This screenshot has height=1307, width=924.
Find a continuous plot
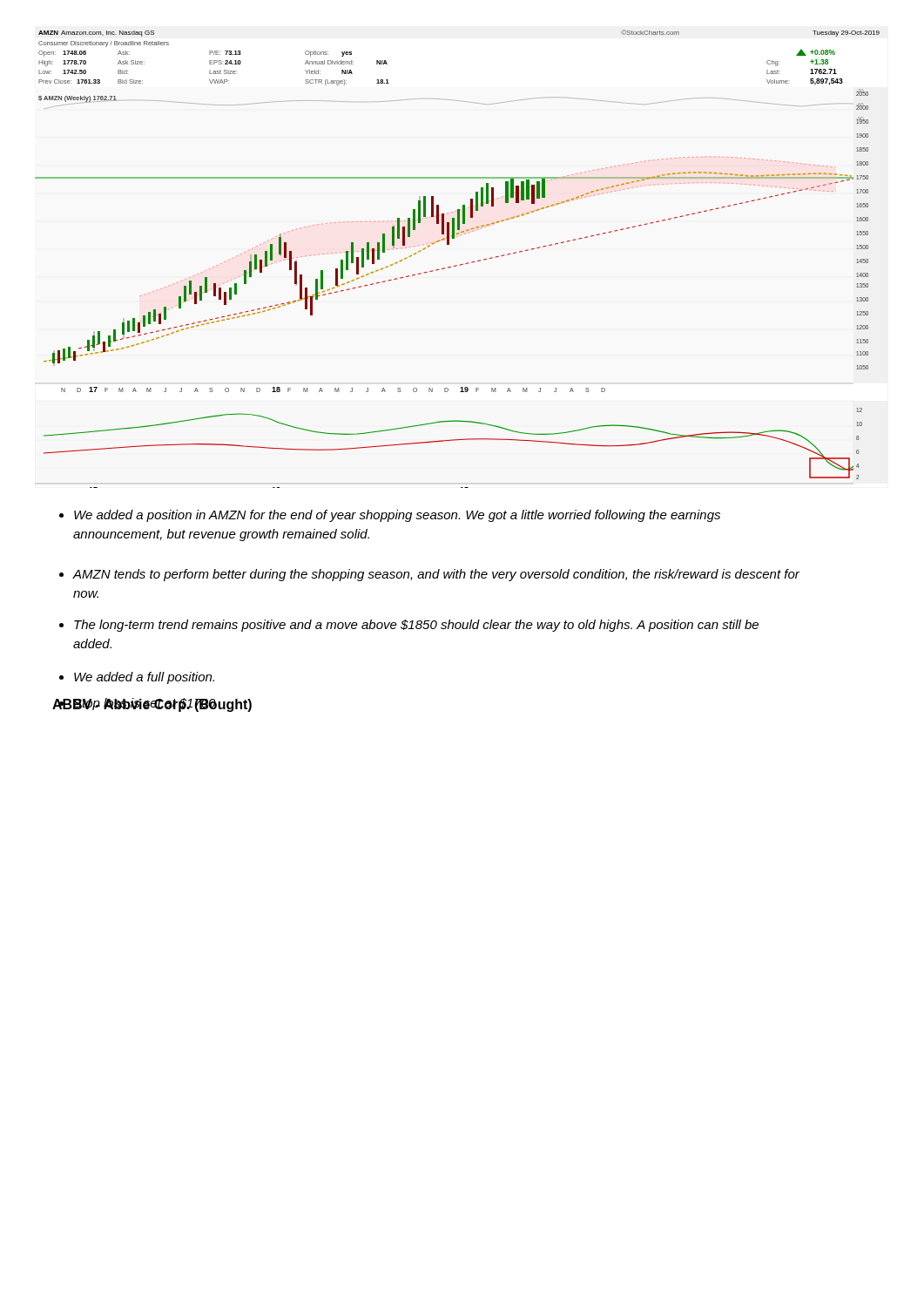[x=462, y=257]
